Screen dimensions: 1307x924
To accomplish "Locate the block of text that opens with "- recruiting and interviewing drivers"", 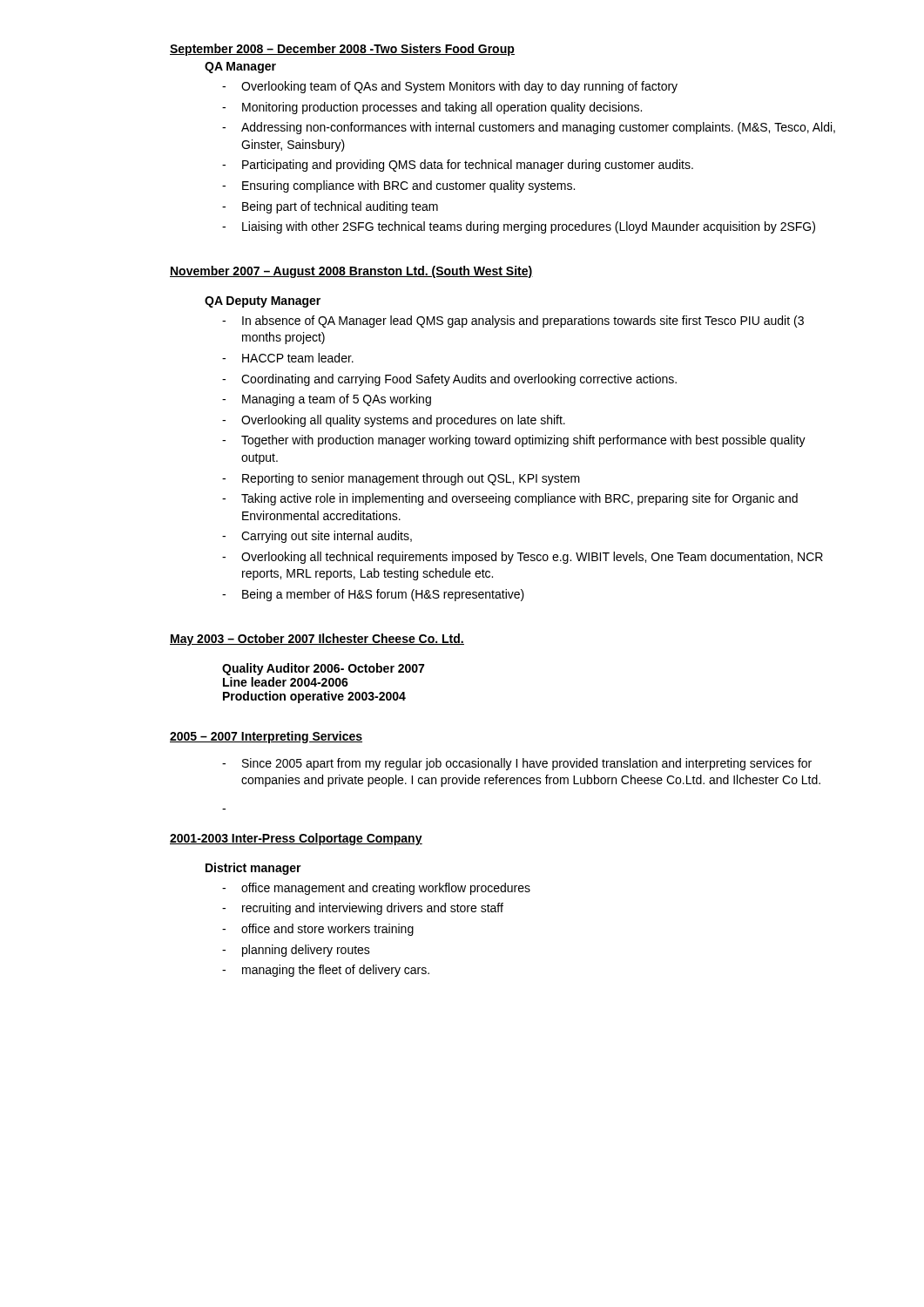I will (363, 909).
